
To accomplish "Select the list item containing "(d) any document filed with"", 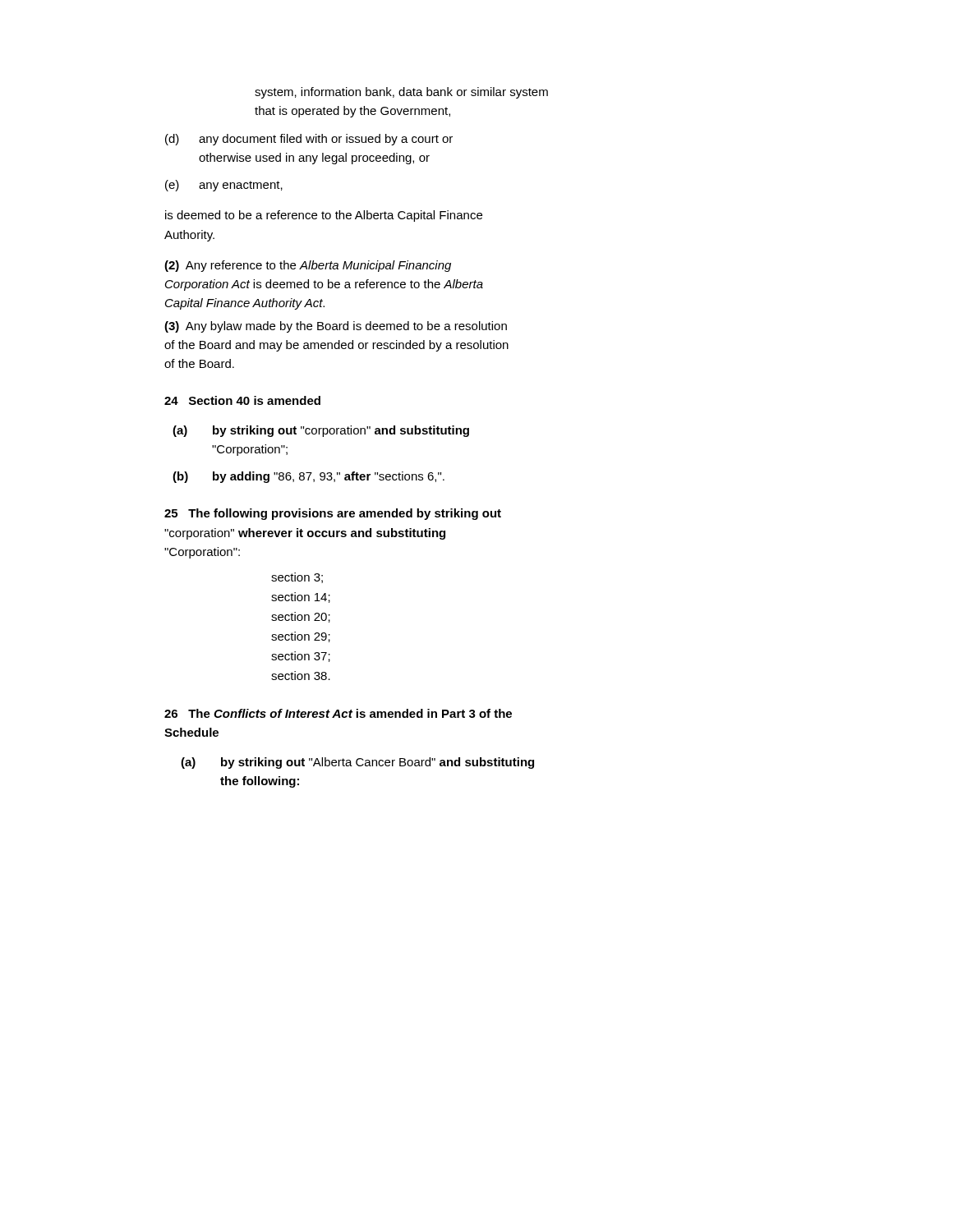I will pyautogui.click(x=309, y=140).
